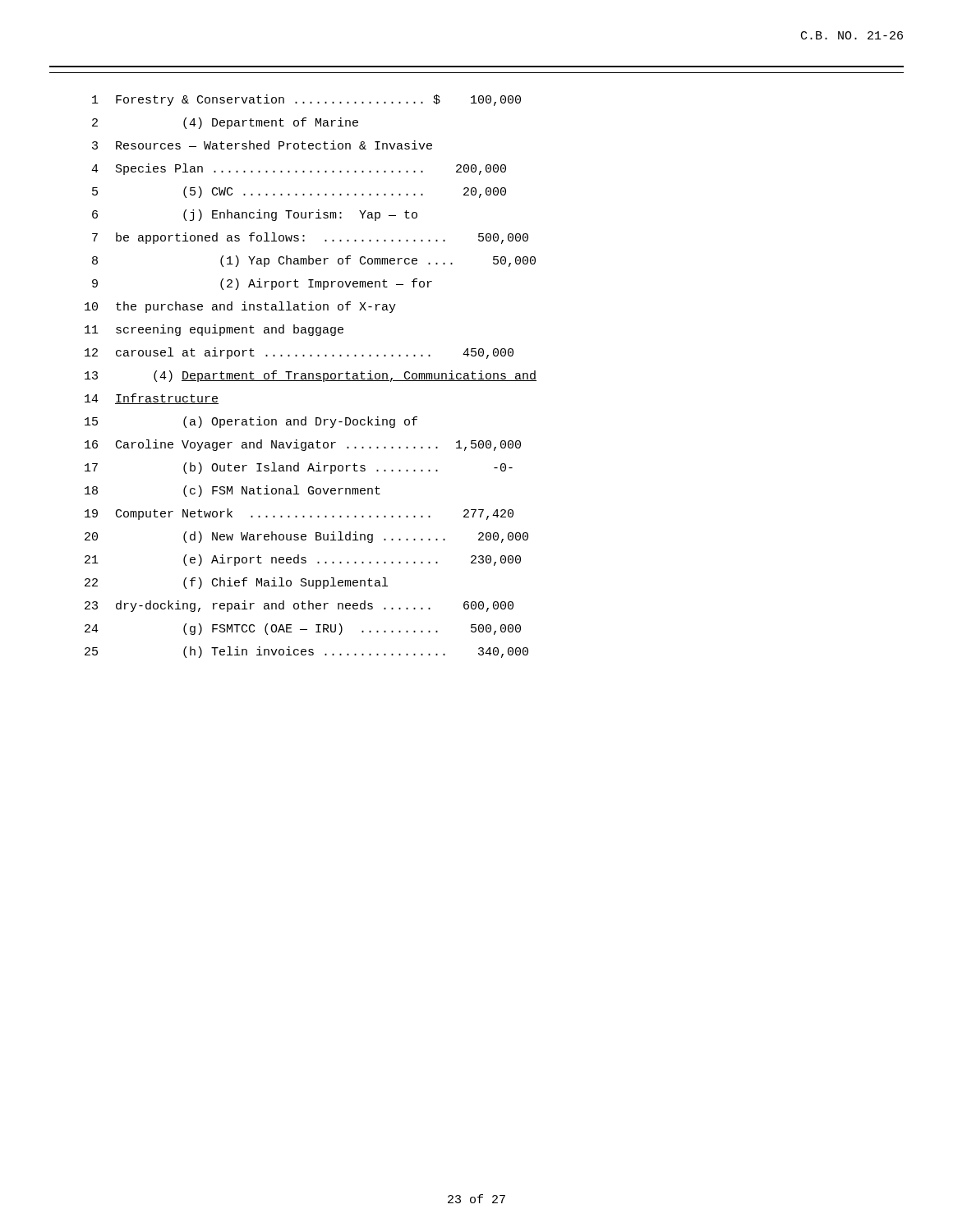The height and width of the screenshot is (1232, 953).
Task: Select the text block starting "8 (1) Yap"
Action: 314,261
